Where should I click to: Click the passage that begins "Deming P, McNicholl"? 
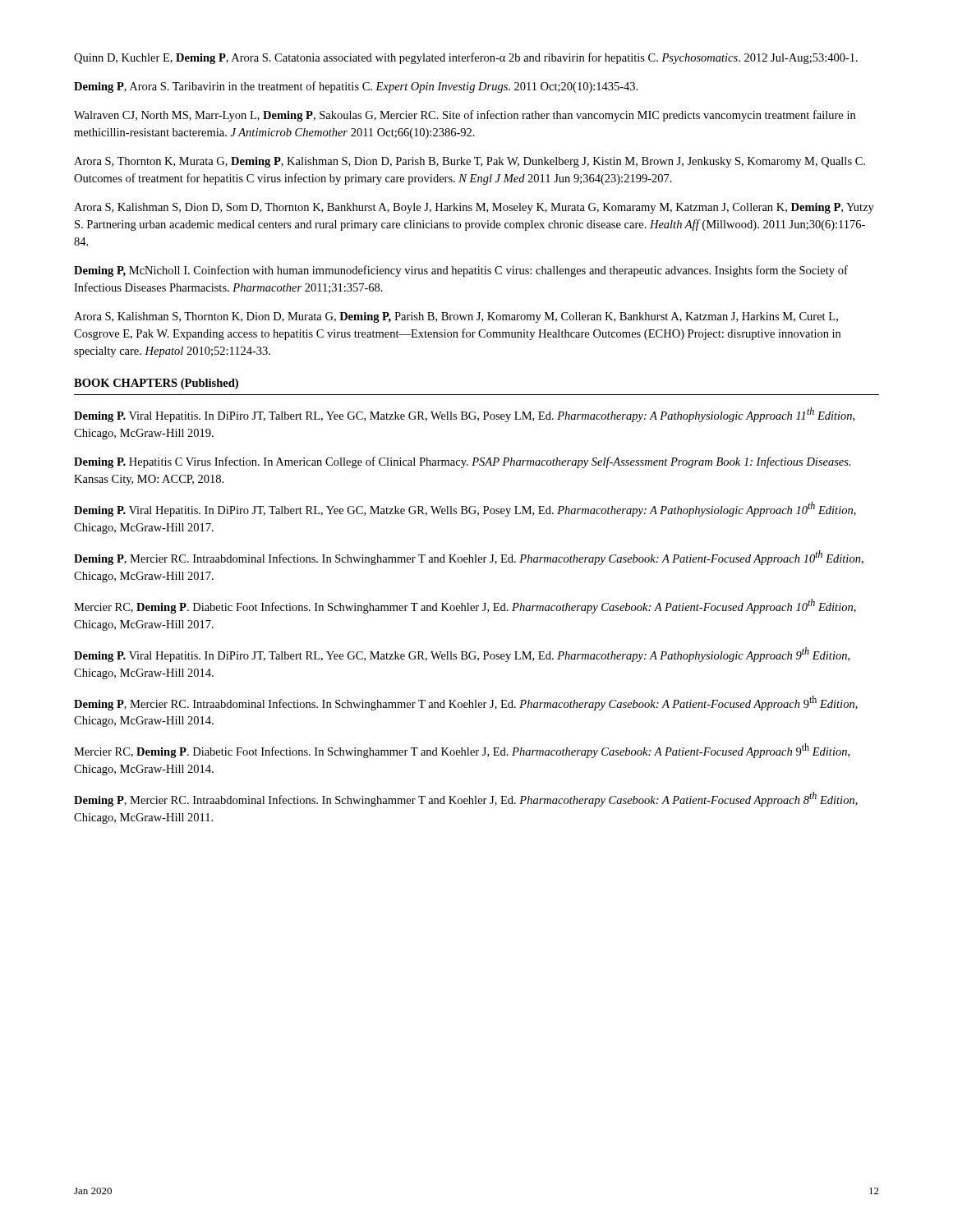pos(461,279)
